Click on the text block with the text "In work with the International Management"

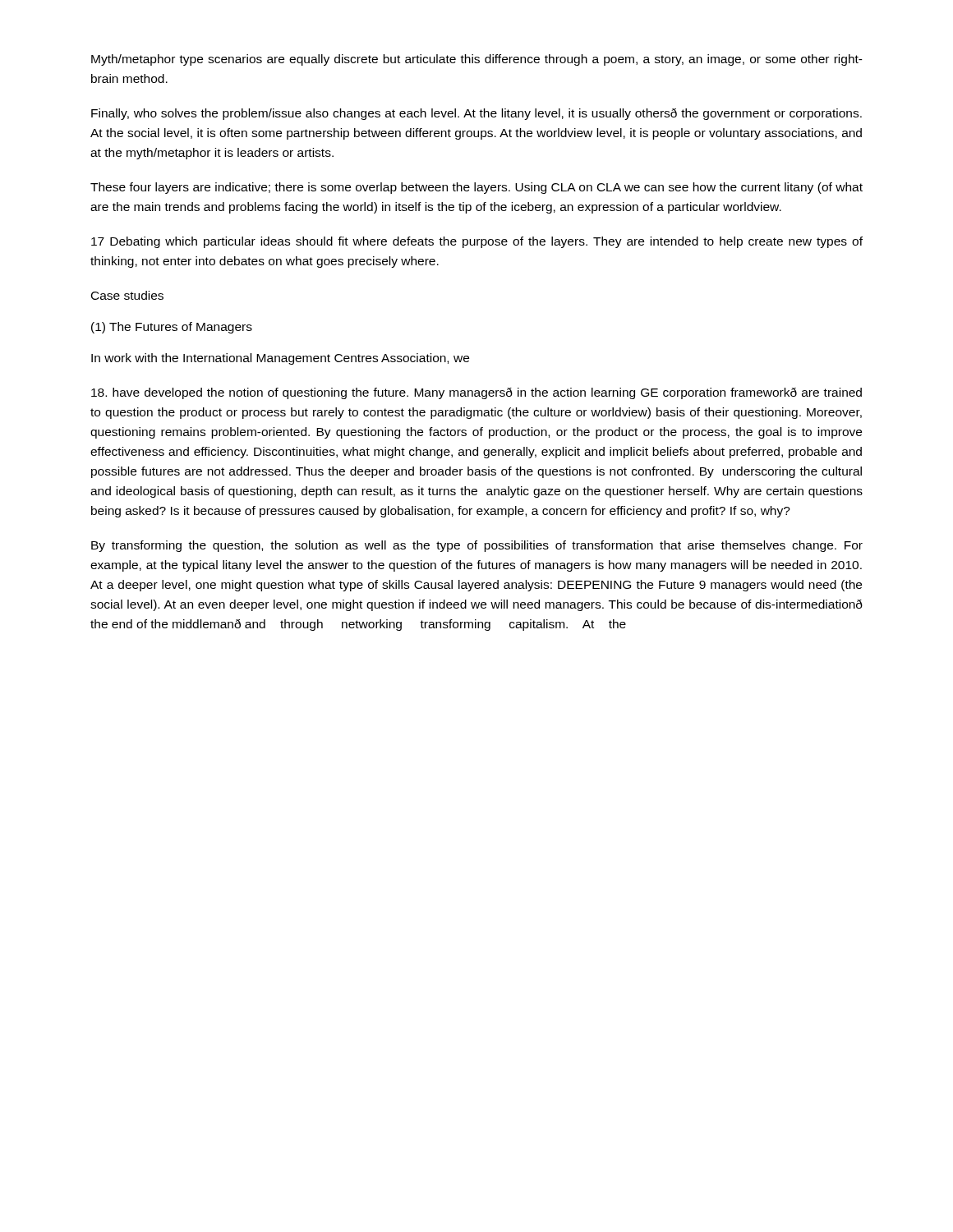pyautogui.click(x=280, y=358)
